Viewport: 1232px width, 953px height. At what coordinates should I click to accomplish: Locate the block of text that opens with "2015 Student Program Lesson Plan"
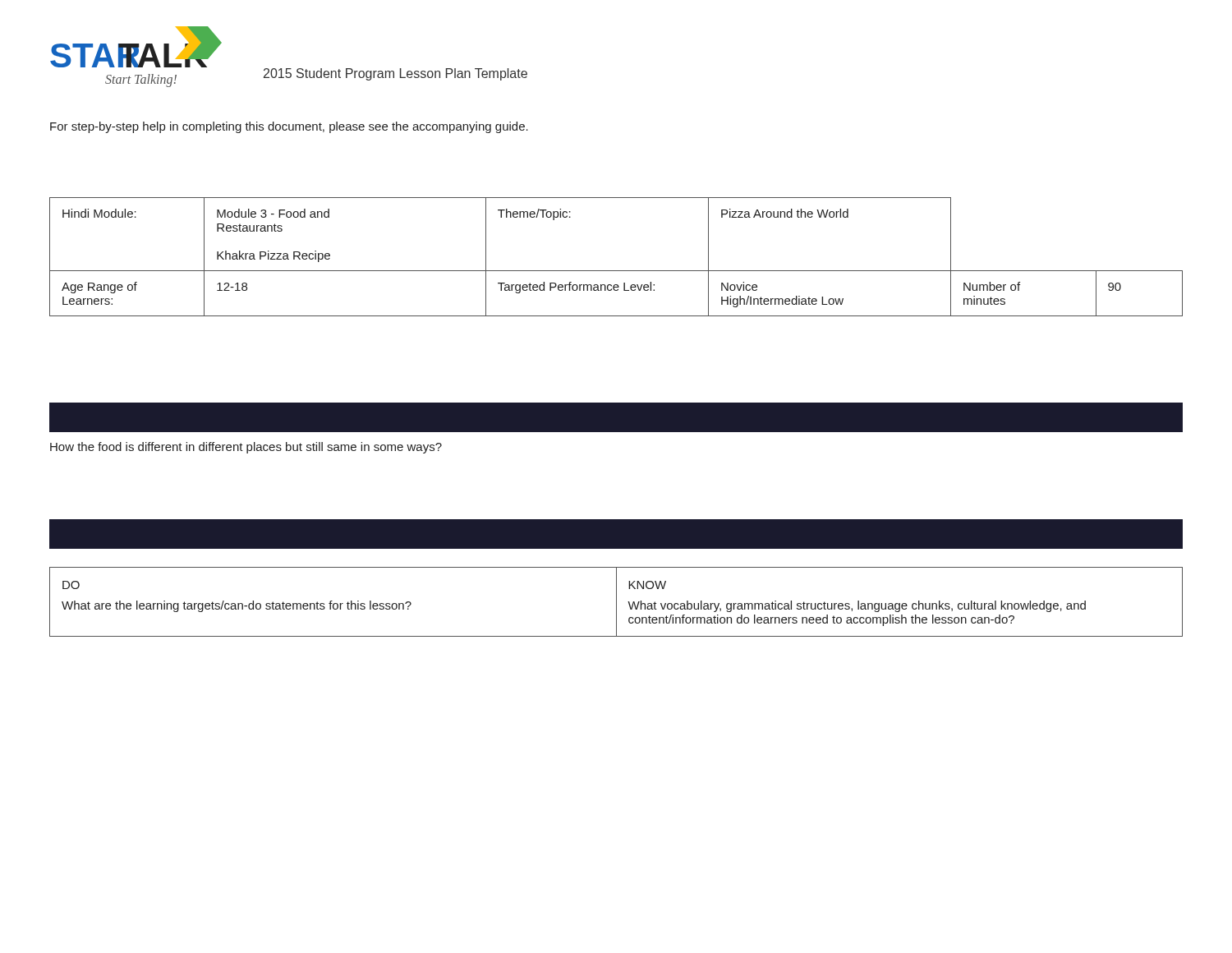coord(395,74)
